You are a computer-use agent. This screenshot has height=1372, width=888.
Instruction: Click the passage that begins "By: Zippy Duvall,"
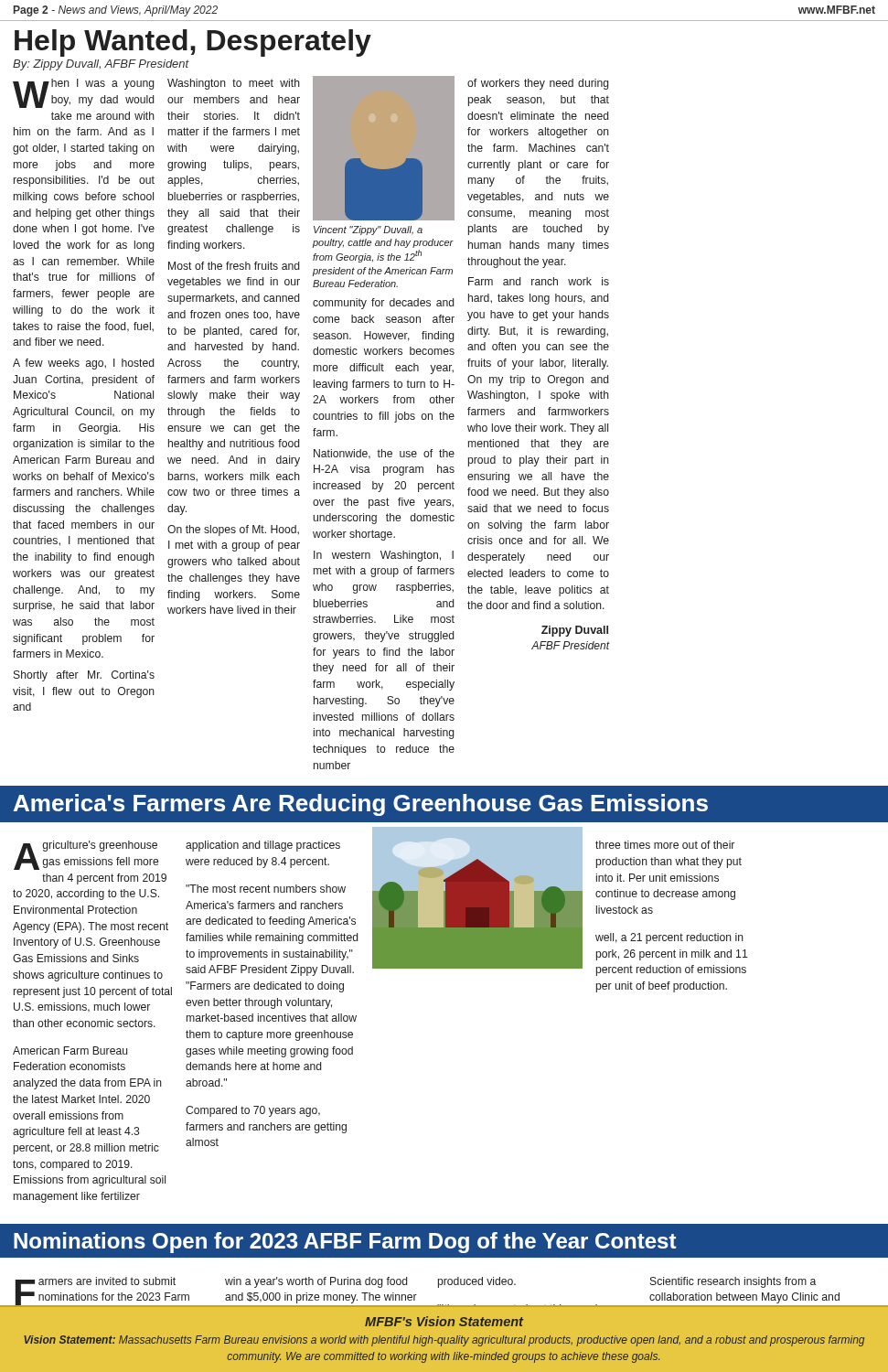tap(101, 64)
